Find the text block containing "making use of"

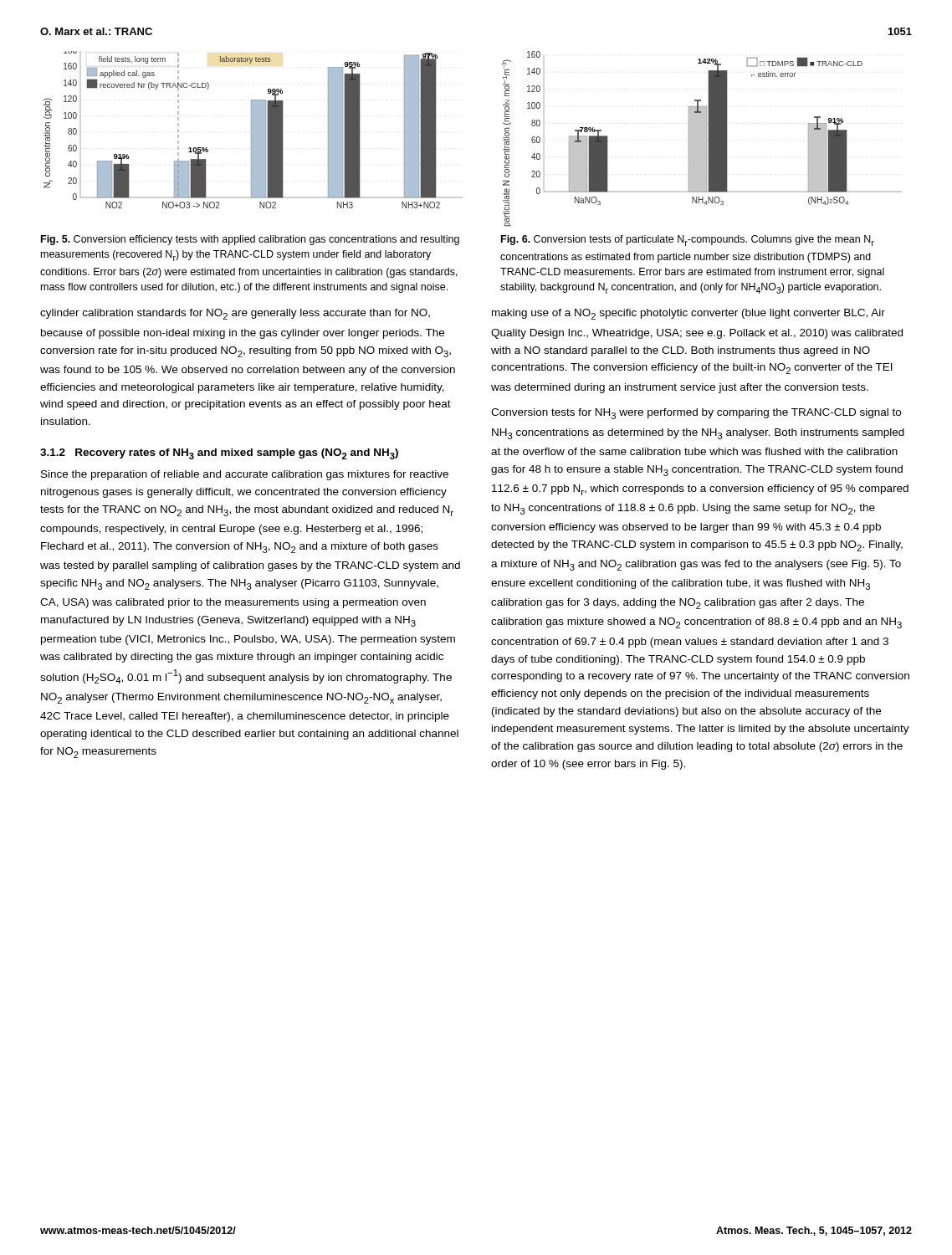point(697,350)
